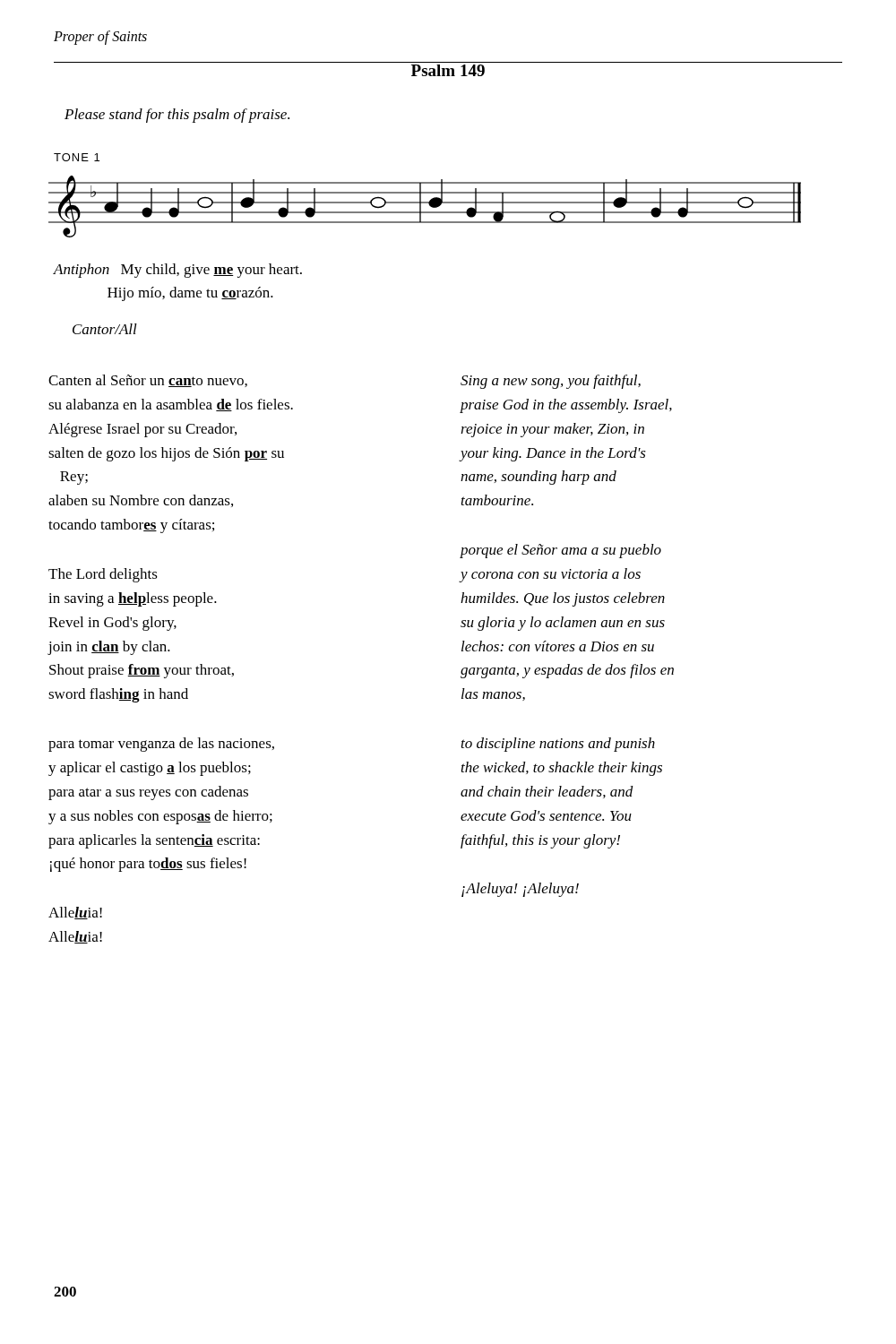The image size is (896, 1344).
Task: Click the passage that begins "The Lord delights in saving"
Action: coord(142,634)
